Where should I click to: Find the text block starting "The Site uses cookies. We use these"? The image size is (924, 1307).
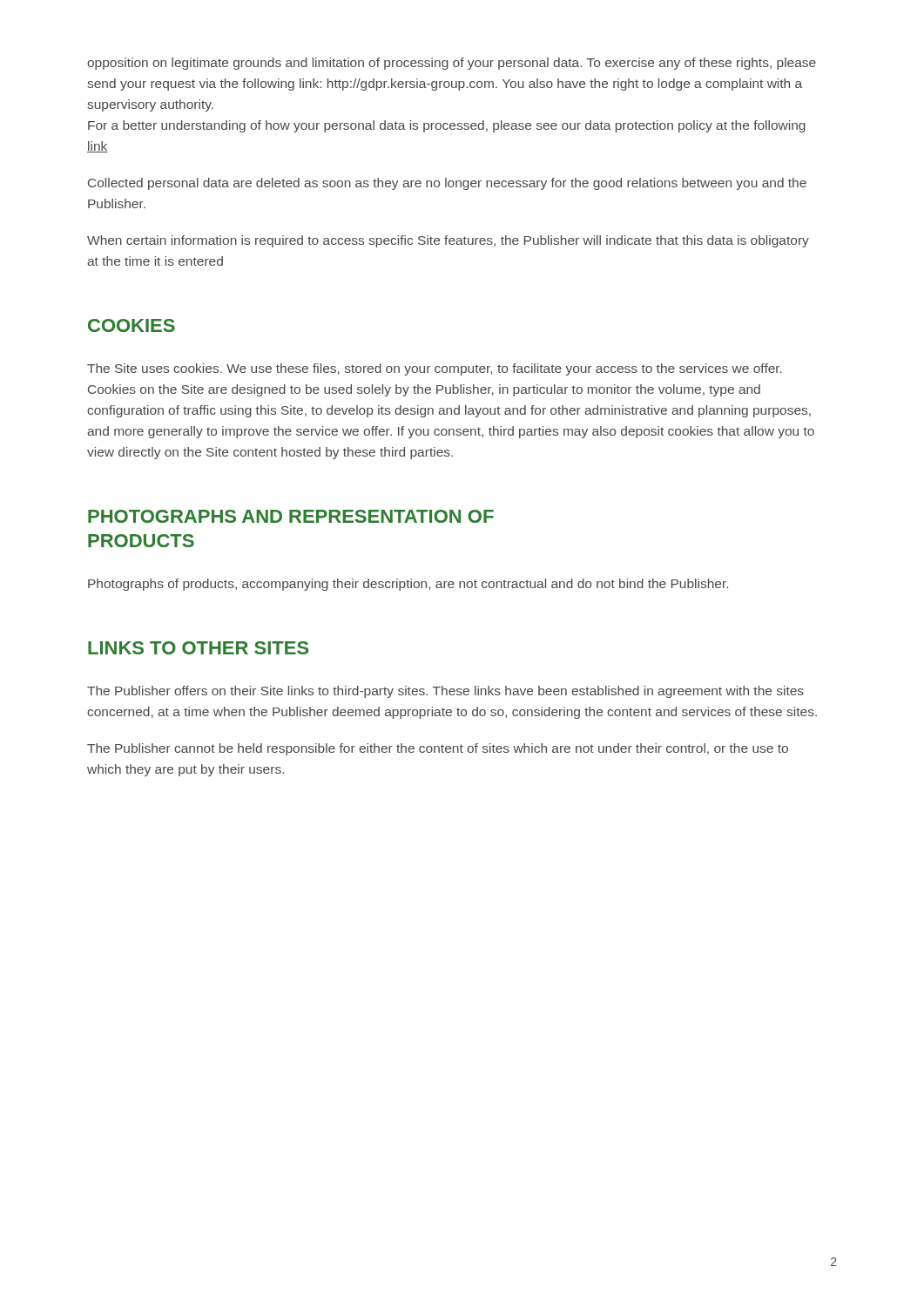451,410
